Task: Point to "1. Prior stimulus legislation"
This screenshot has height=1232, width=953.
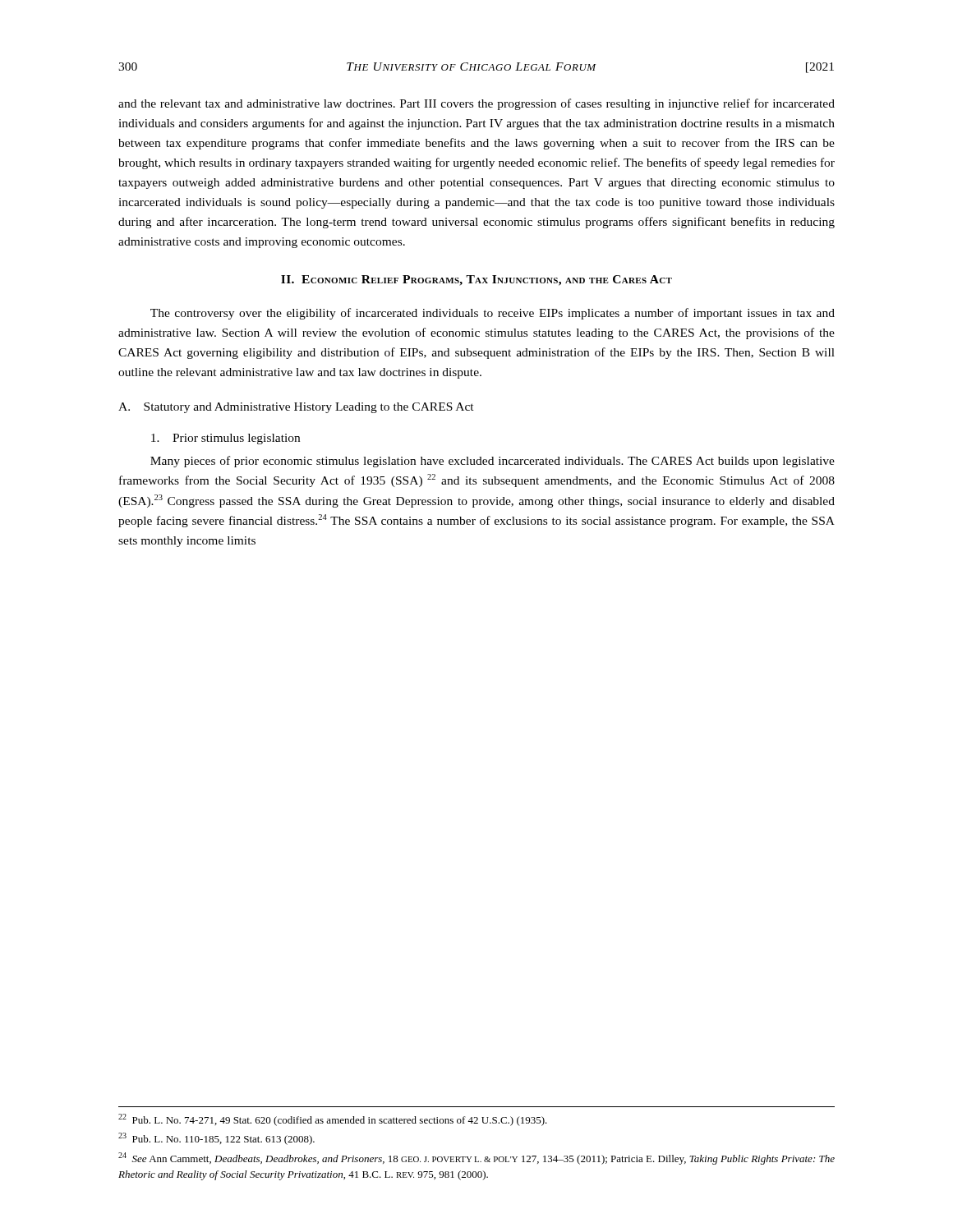Action: click(225, 438)
